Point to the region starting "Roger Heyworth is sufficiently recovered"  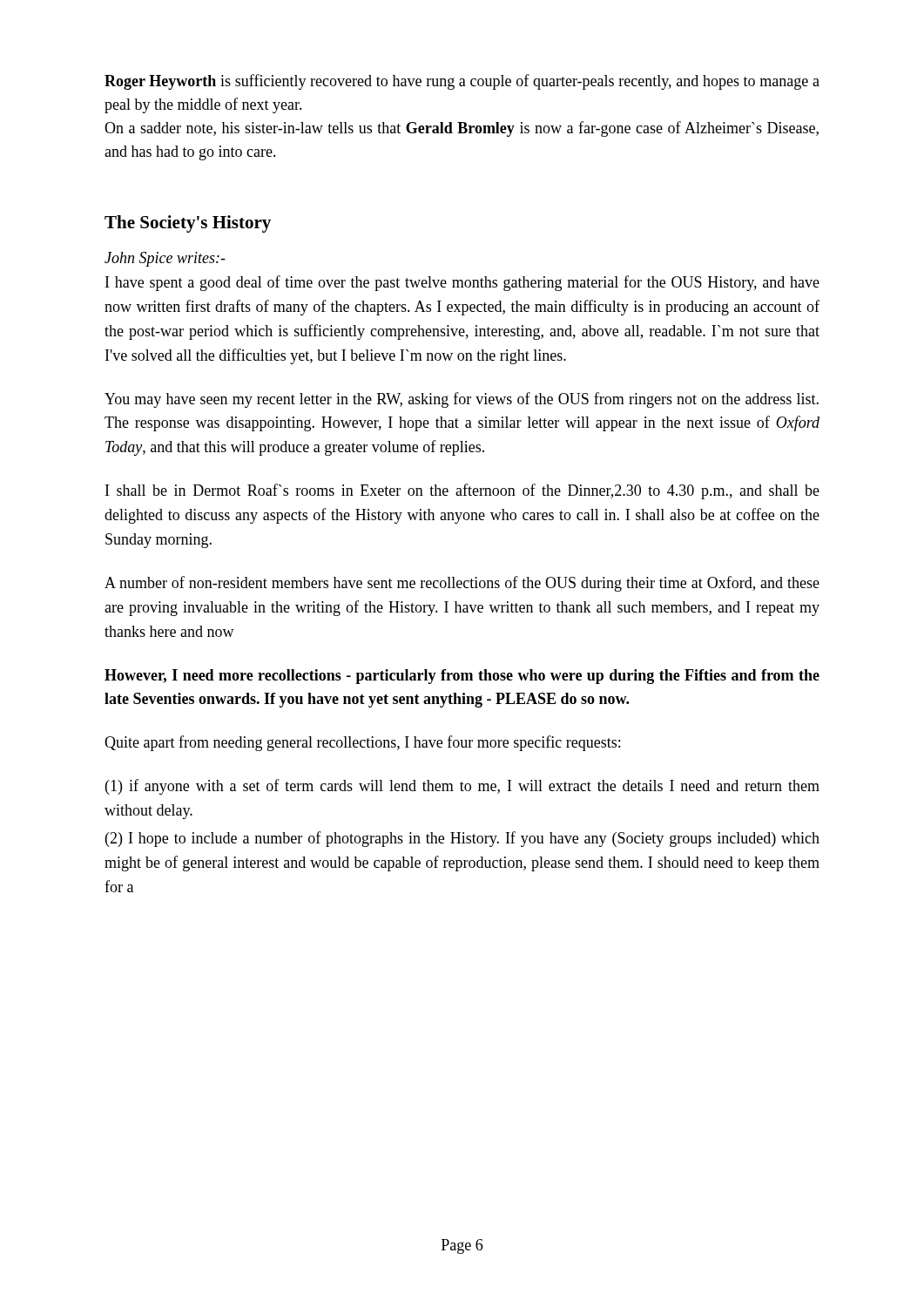click(462, 116)
